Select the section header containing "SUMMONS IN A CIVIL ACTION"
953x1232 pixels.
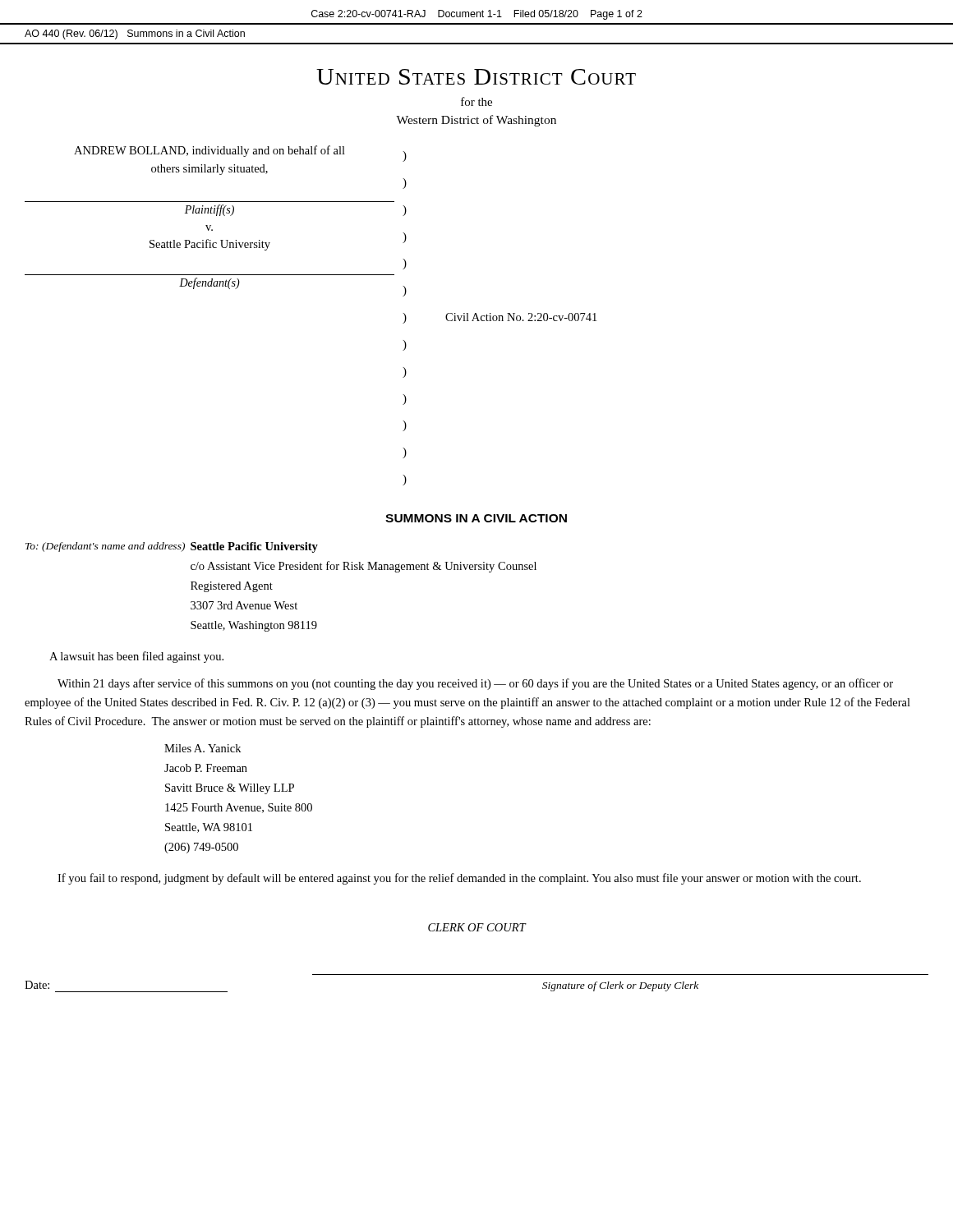(x=476, y=518)
